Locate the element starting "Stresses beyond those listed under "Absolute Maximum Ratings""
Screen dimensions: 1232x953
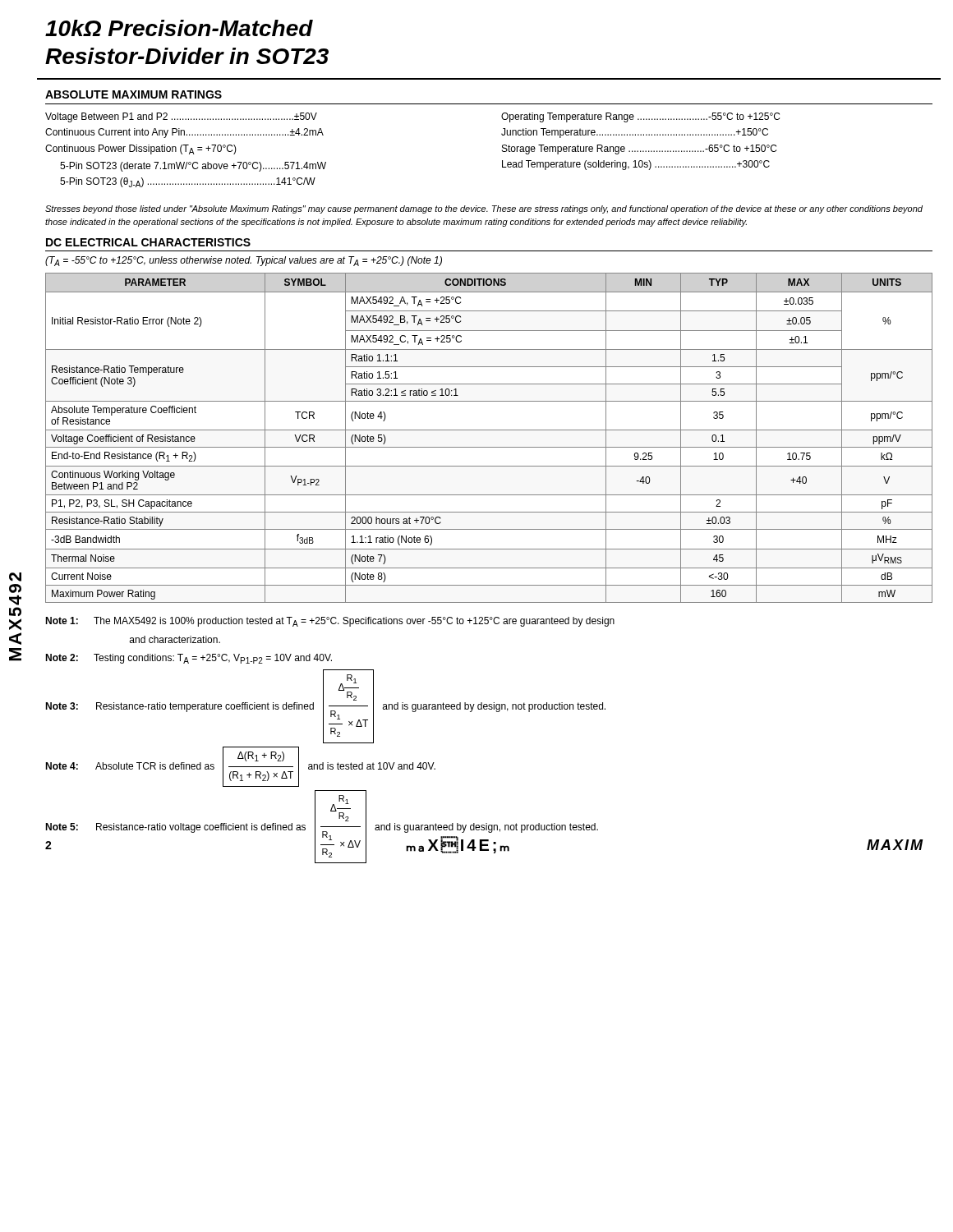(484, 215)
